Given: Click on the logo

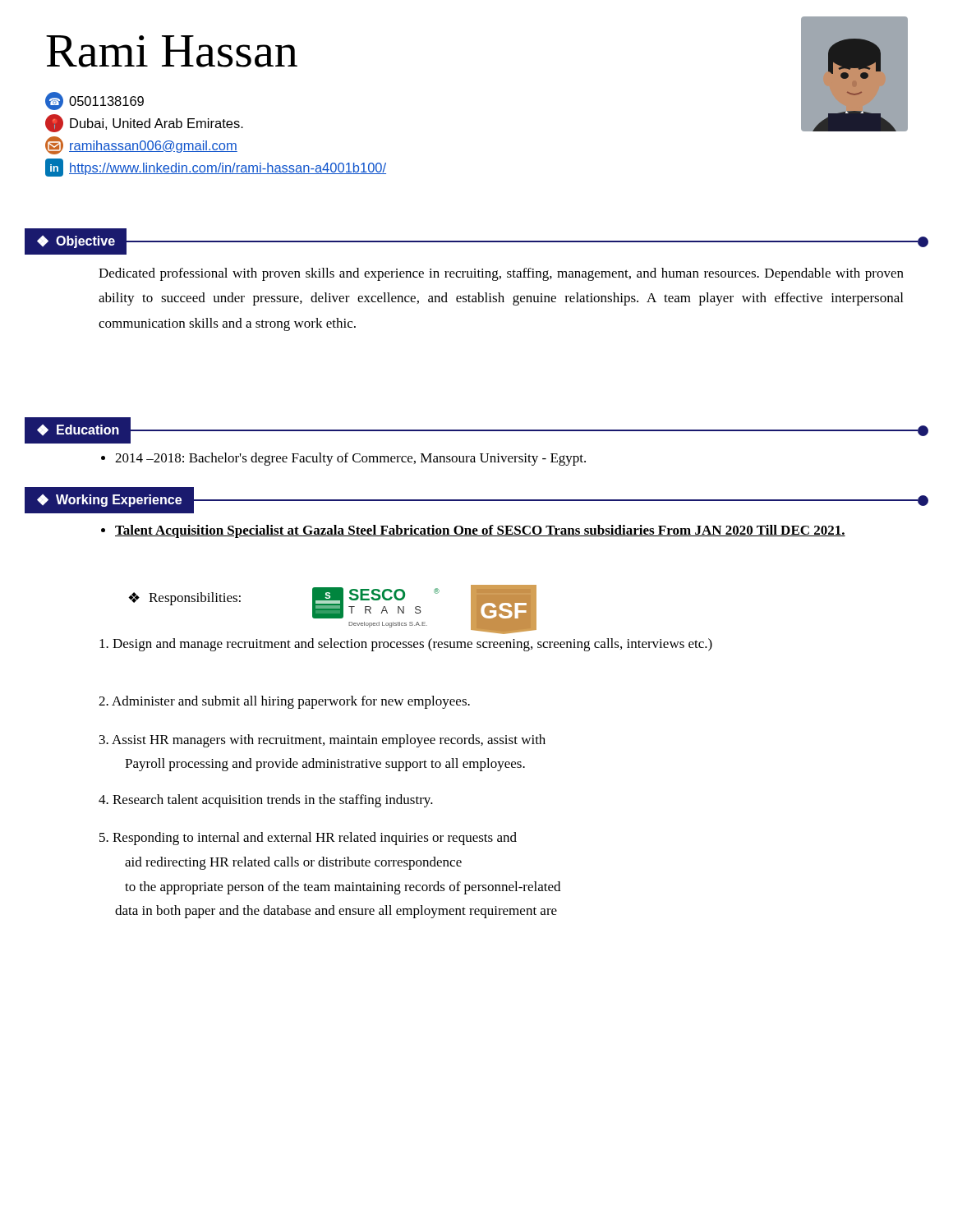Looking at the screenshot, I should [426, 607].
